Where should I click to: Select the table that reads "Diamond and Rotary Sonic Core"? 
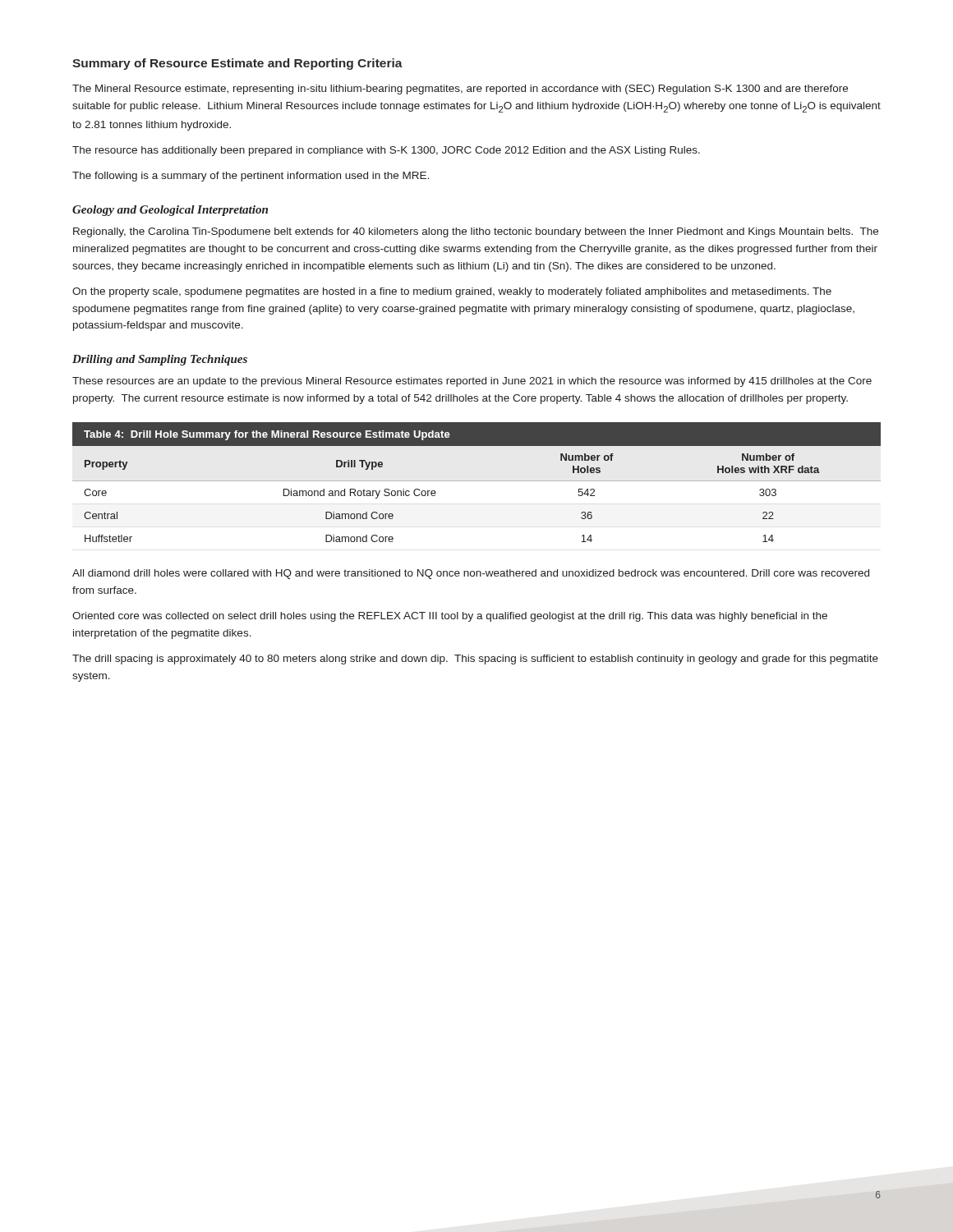tap(476, 486)
